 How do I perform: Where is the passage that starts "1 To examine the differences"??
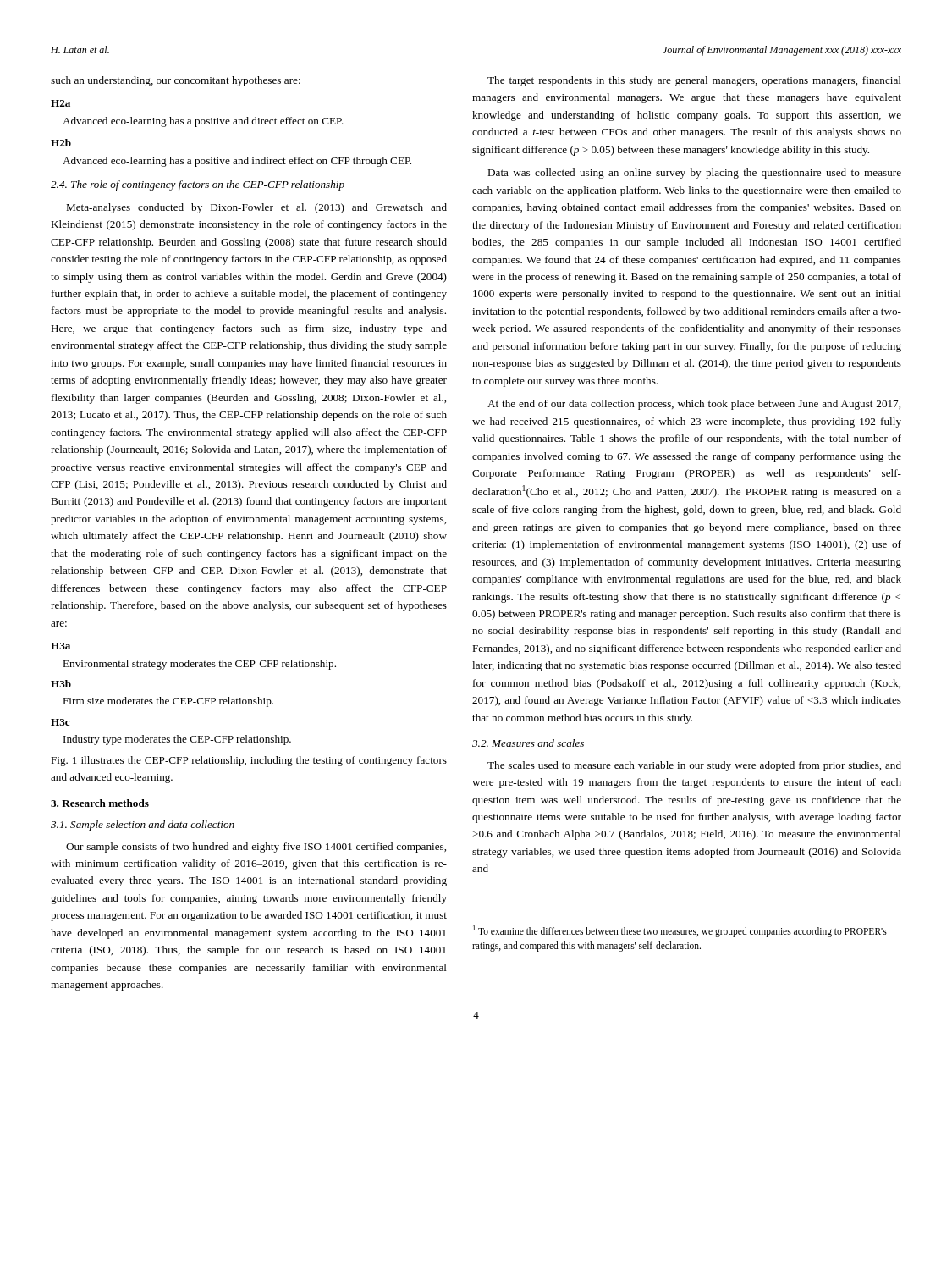tap(679, 937)
